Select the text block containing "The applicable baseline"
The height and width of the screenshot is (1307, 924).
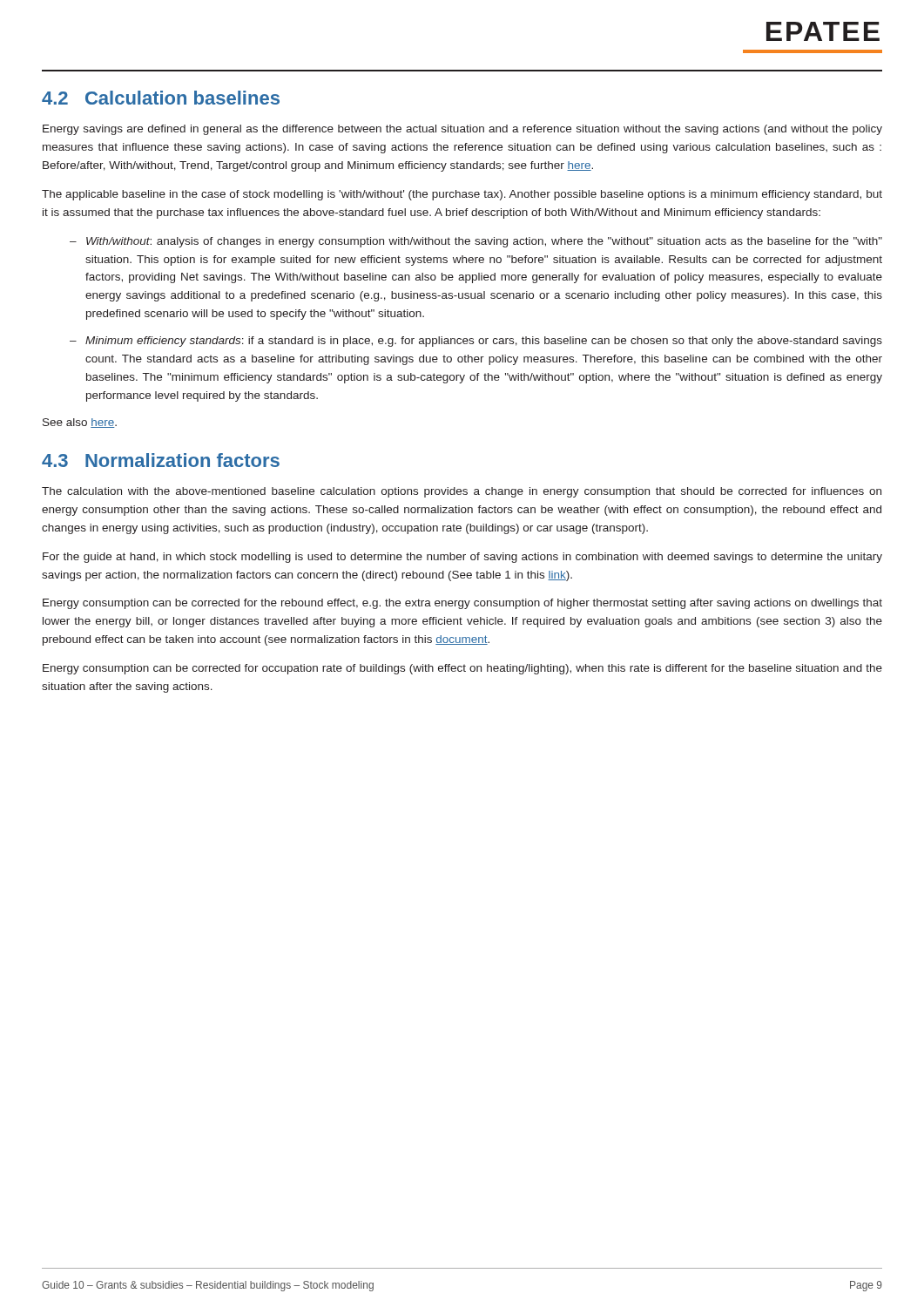point(462,203)
